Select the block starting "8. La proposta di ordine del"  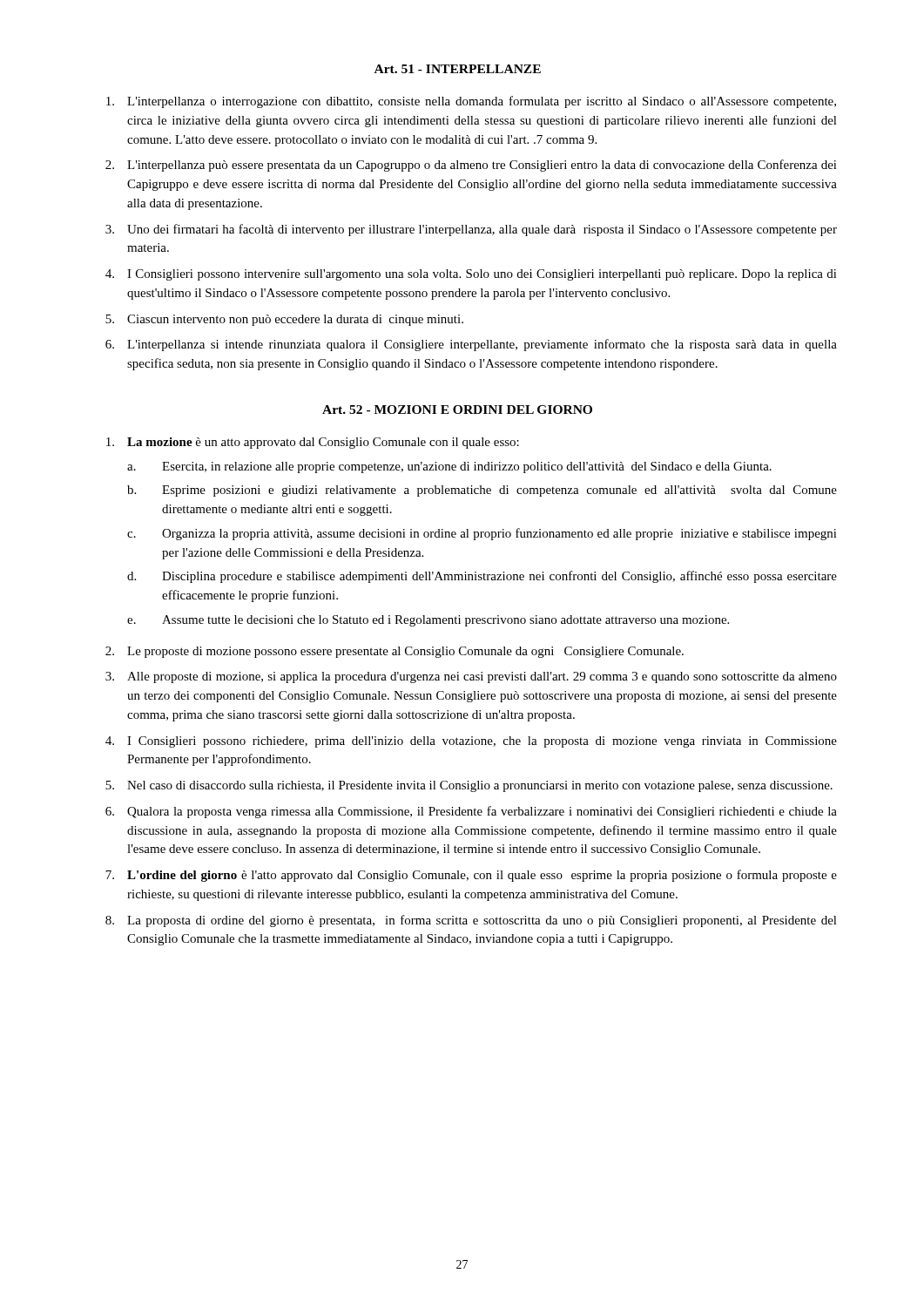point(458,930)
